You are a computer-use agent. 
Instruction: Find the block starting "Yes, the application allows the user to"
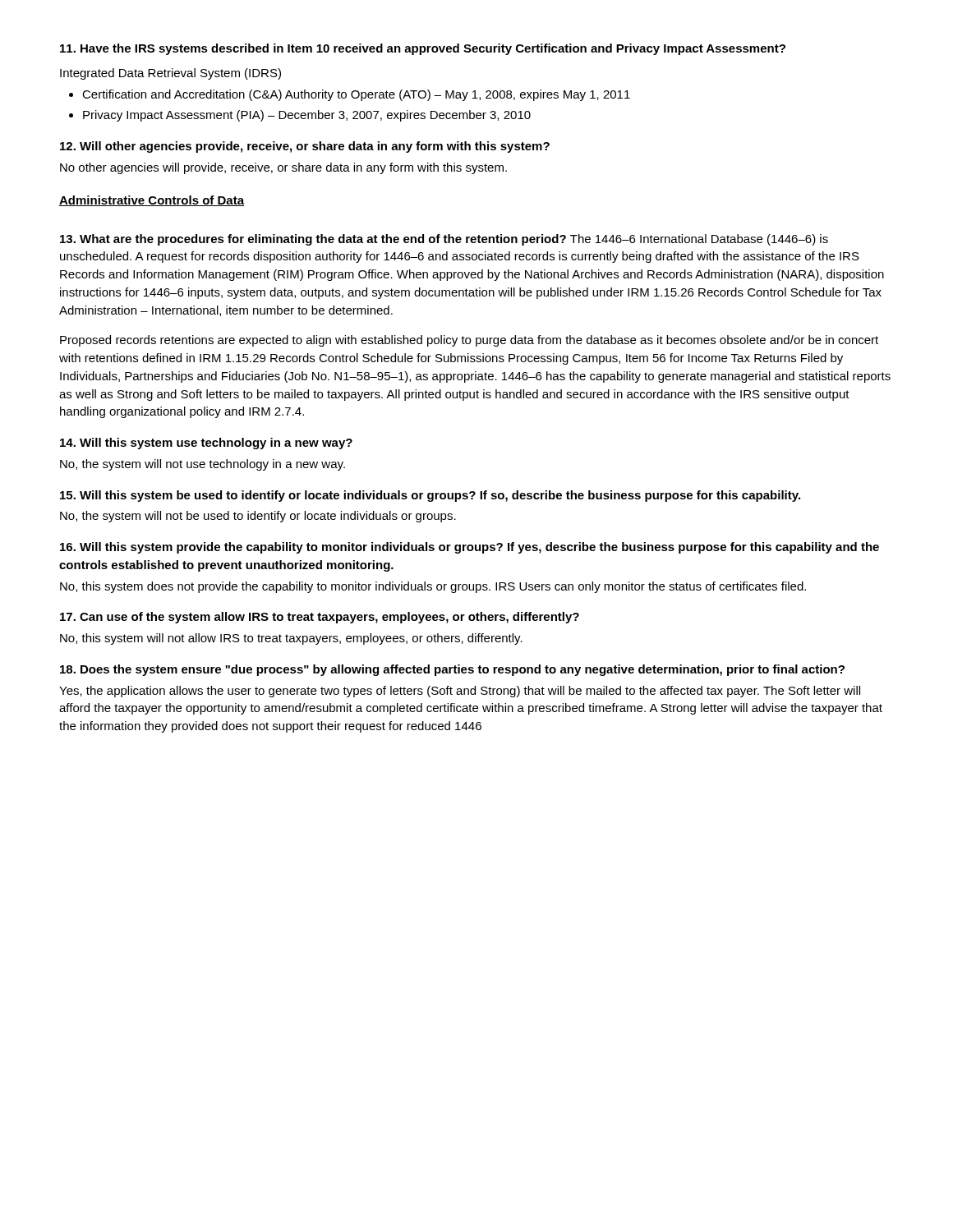pos(471,708)
